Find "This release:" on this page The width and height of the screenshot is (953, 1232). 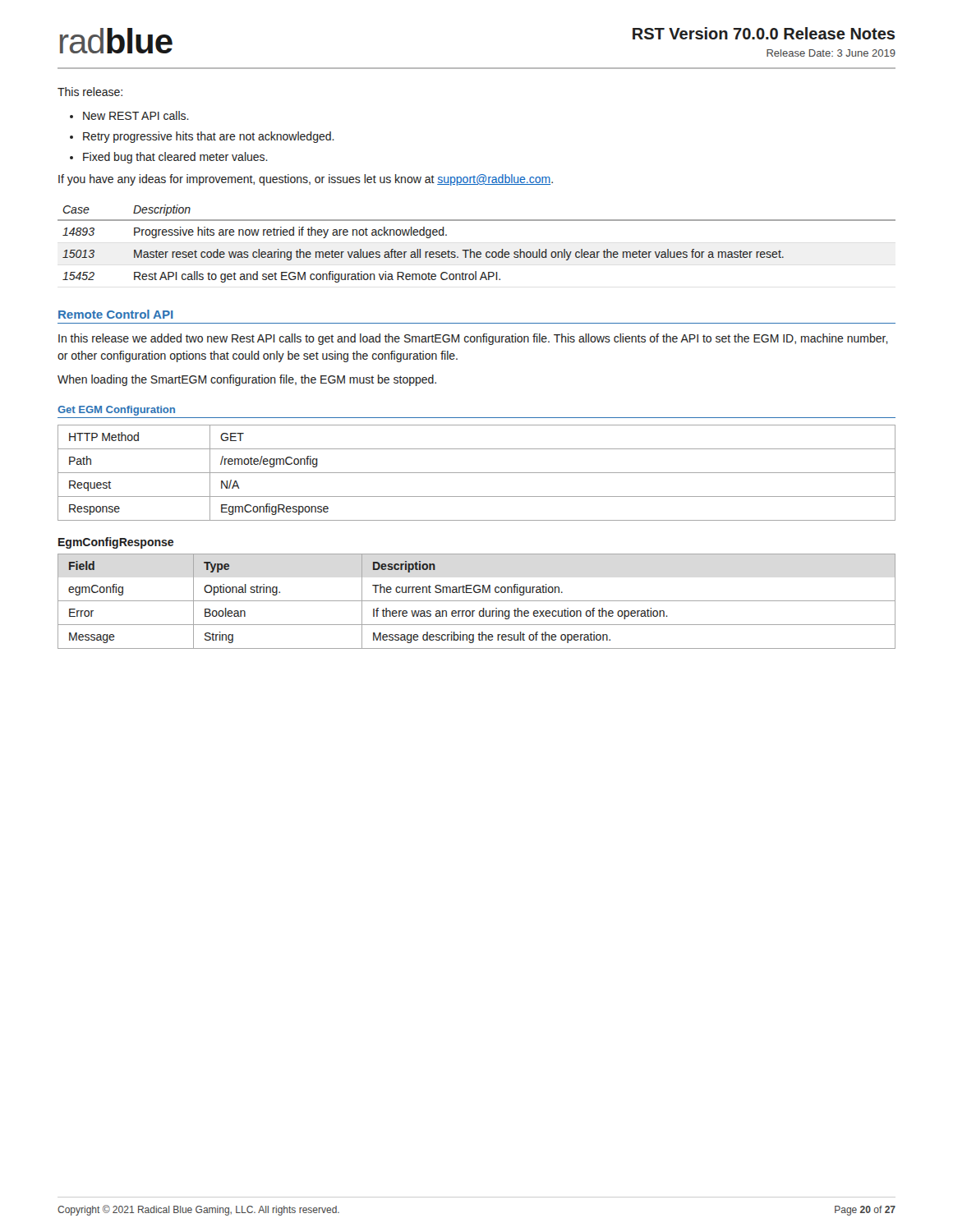tap(90, 92)
